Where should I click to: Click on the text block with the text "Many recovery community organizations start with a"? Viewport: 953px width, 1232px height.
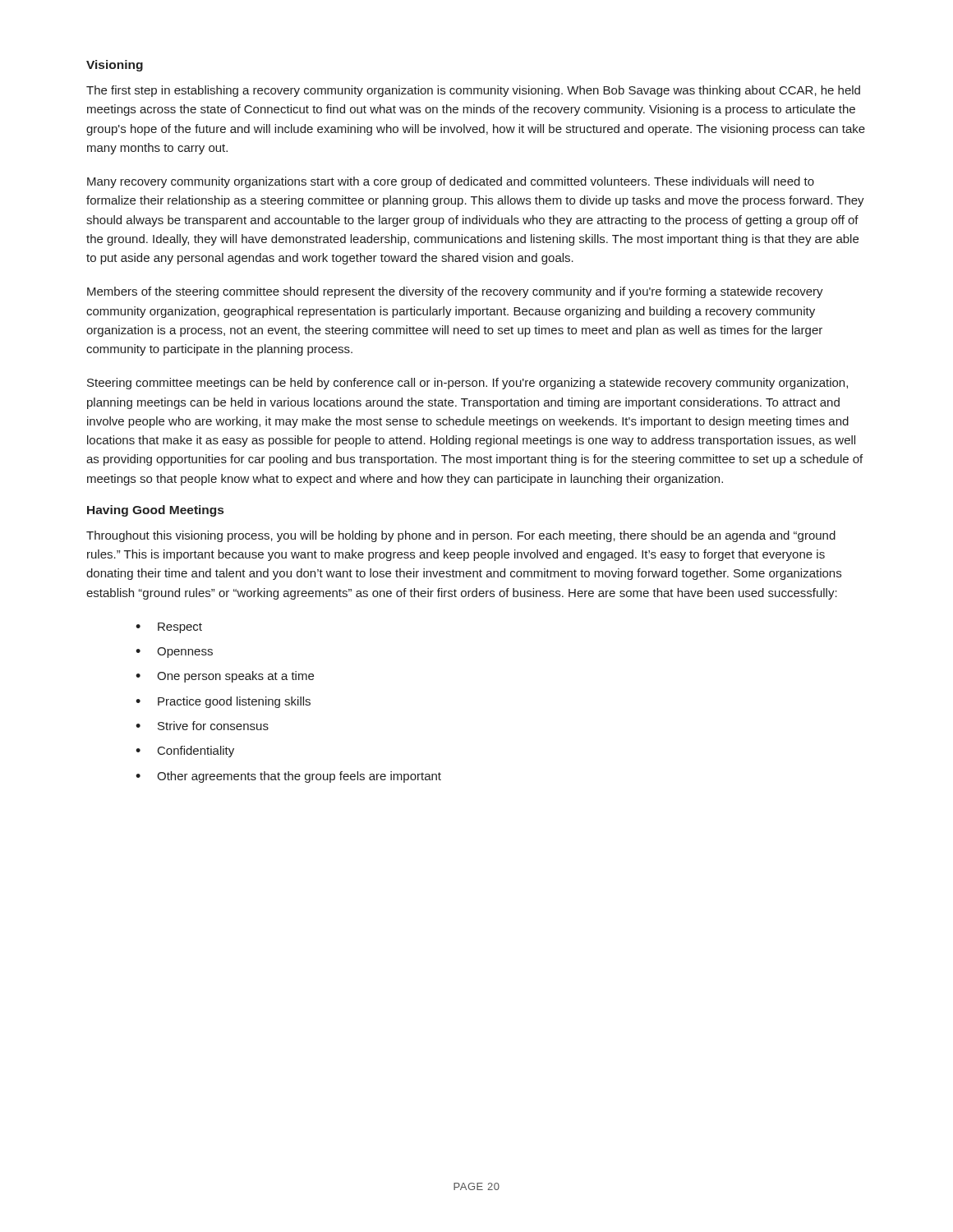click(x=475, y=219)
